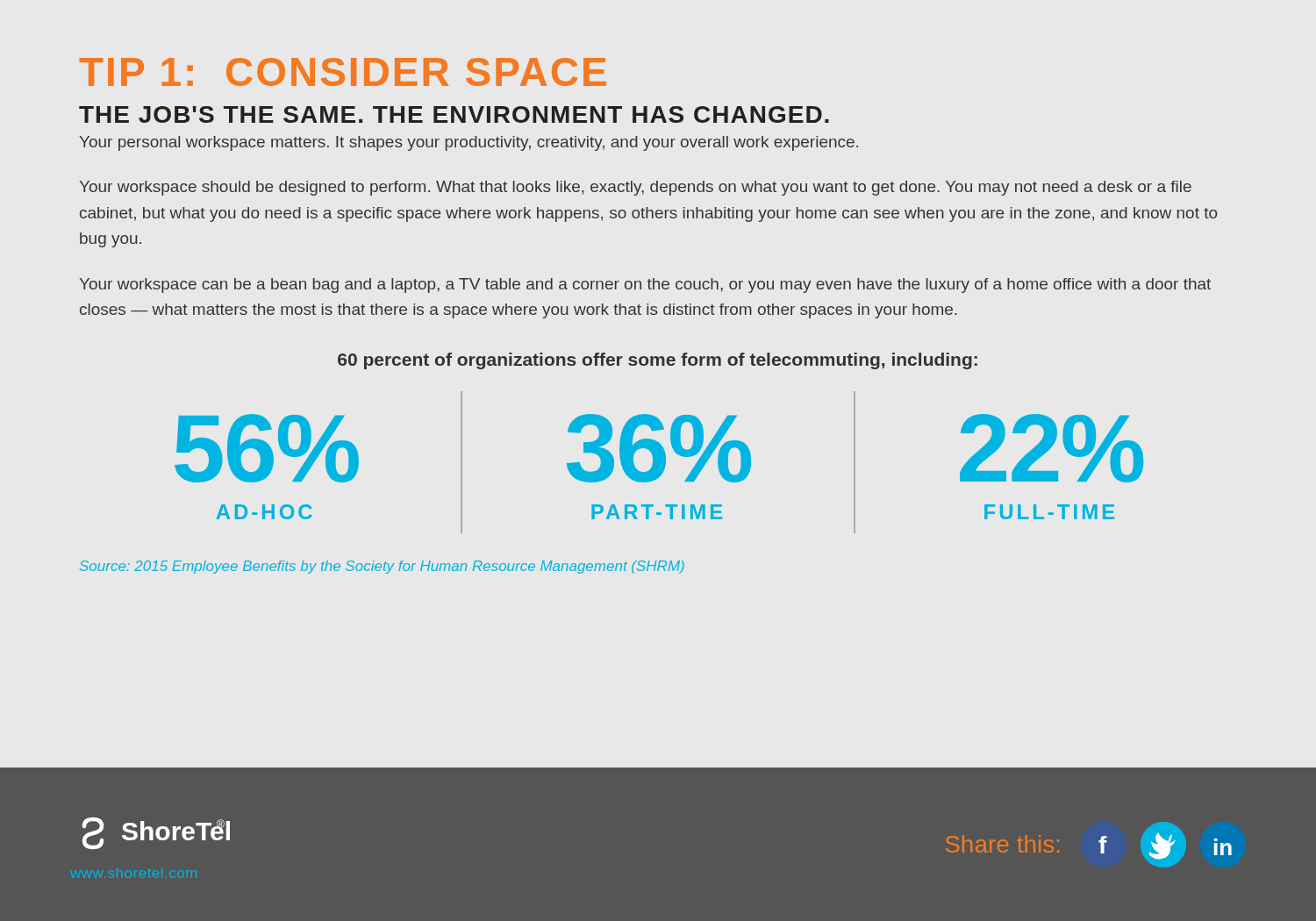Click on the caption containing "Source: 2015 Employee"
This screenshot has height=921, width=1316.
[x=382, y=566]
